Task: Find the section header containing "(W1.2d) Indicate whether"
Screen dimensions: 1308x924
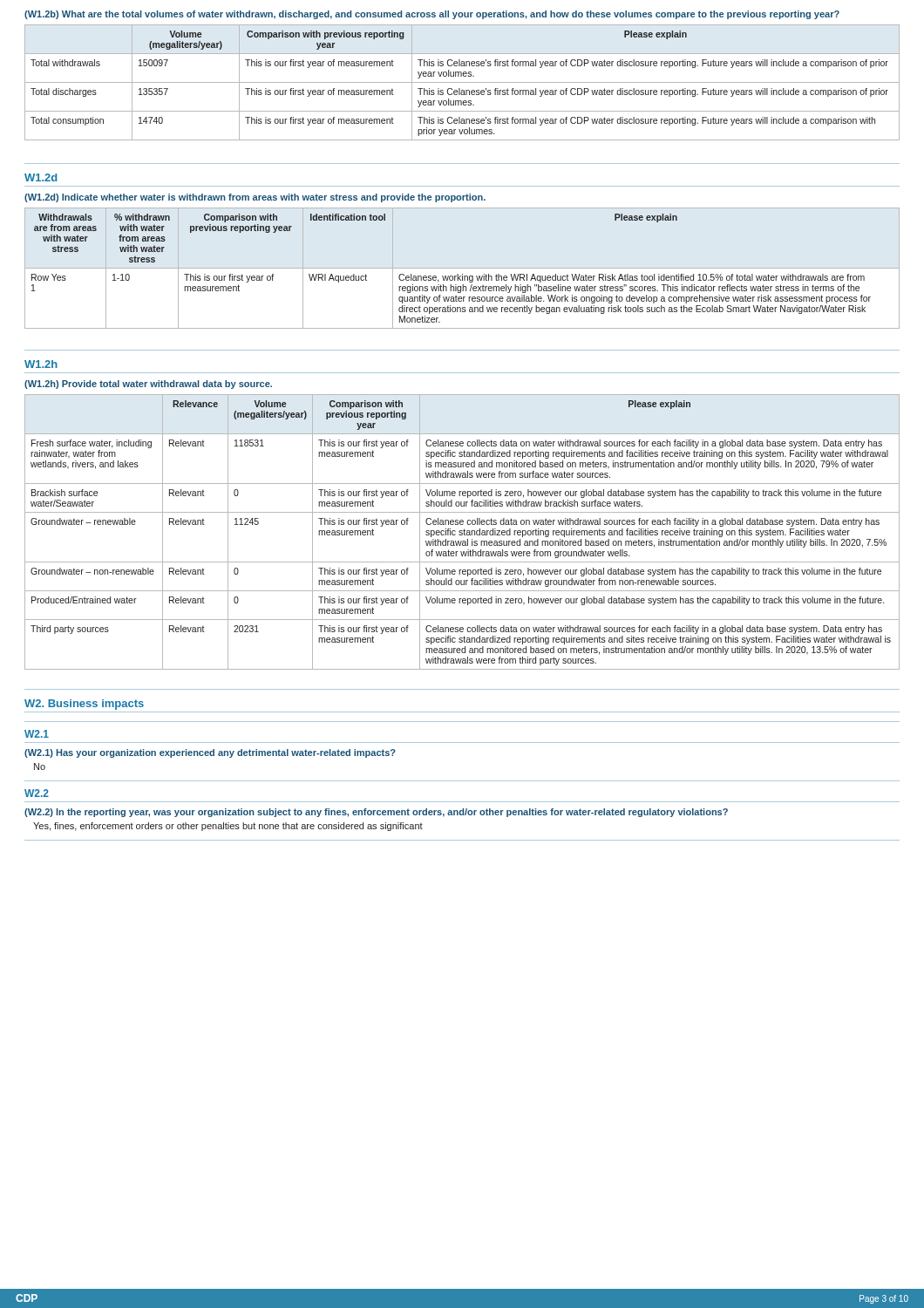Action: click(x=255, y=197)
